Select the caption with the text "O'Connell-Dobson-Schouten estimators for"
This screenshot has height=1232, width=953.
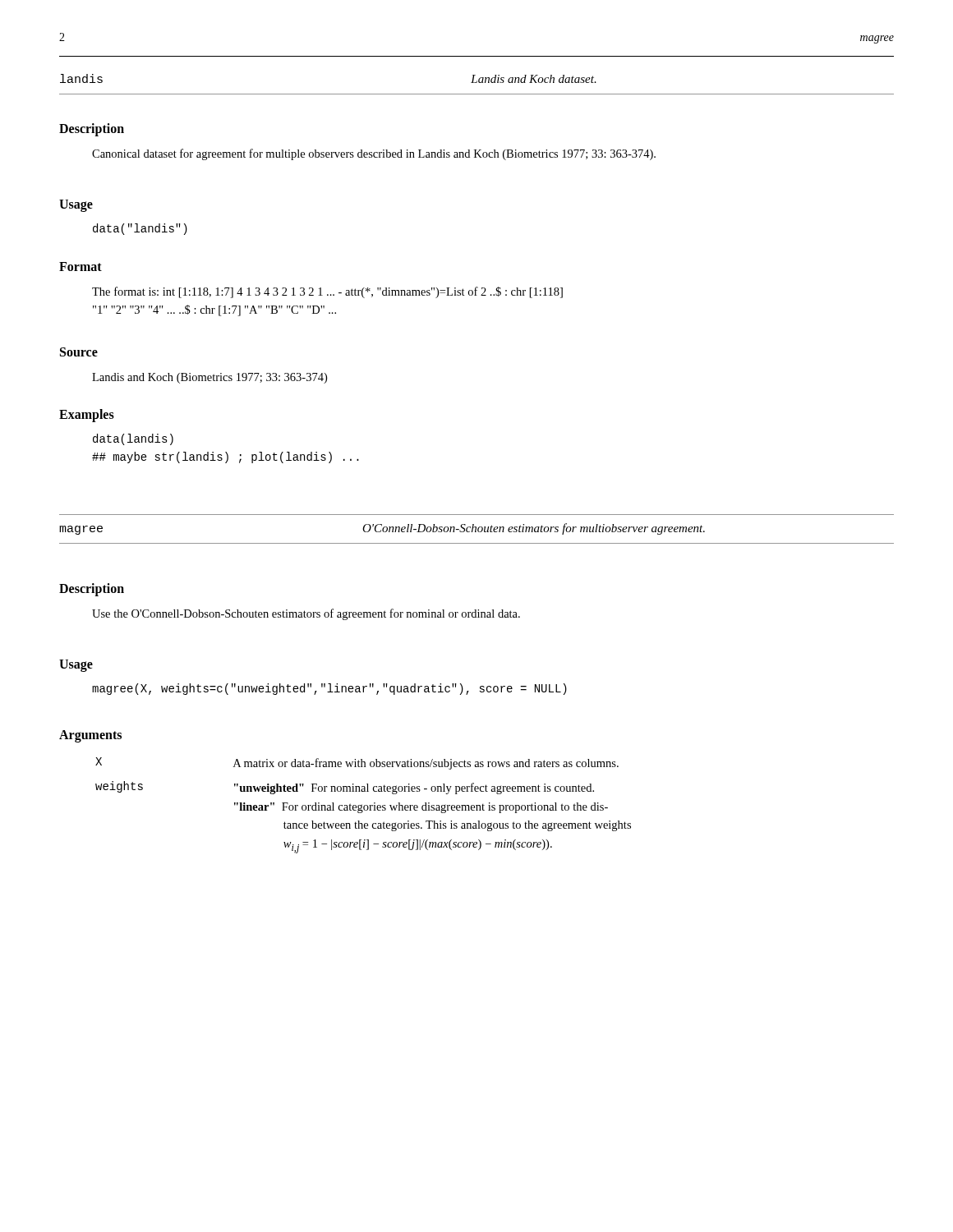coord(534,528)
